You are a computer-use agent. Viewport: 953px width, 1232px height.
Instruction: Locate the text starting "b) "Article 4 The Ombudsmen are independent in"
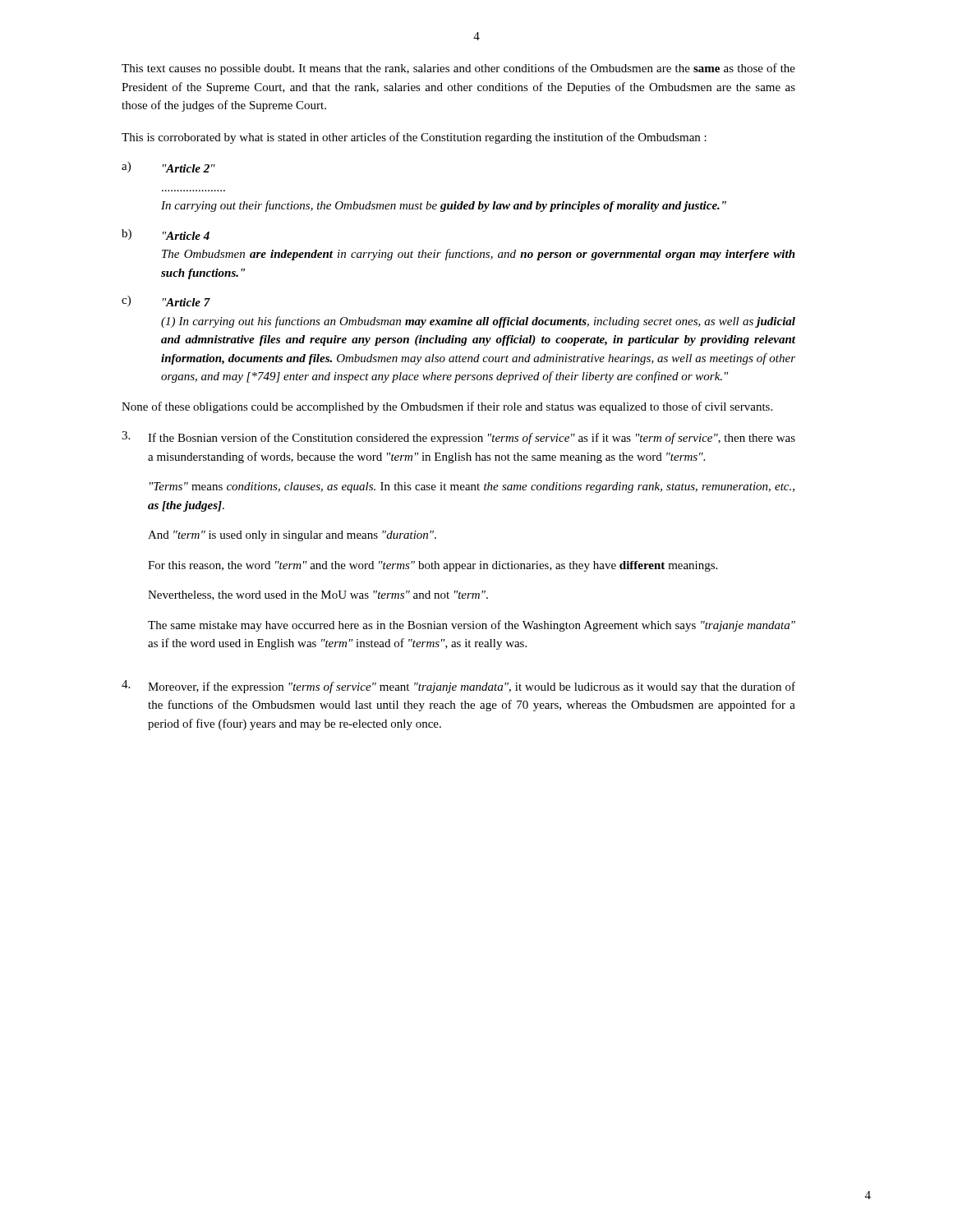coord(458,254)
